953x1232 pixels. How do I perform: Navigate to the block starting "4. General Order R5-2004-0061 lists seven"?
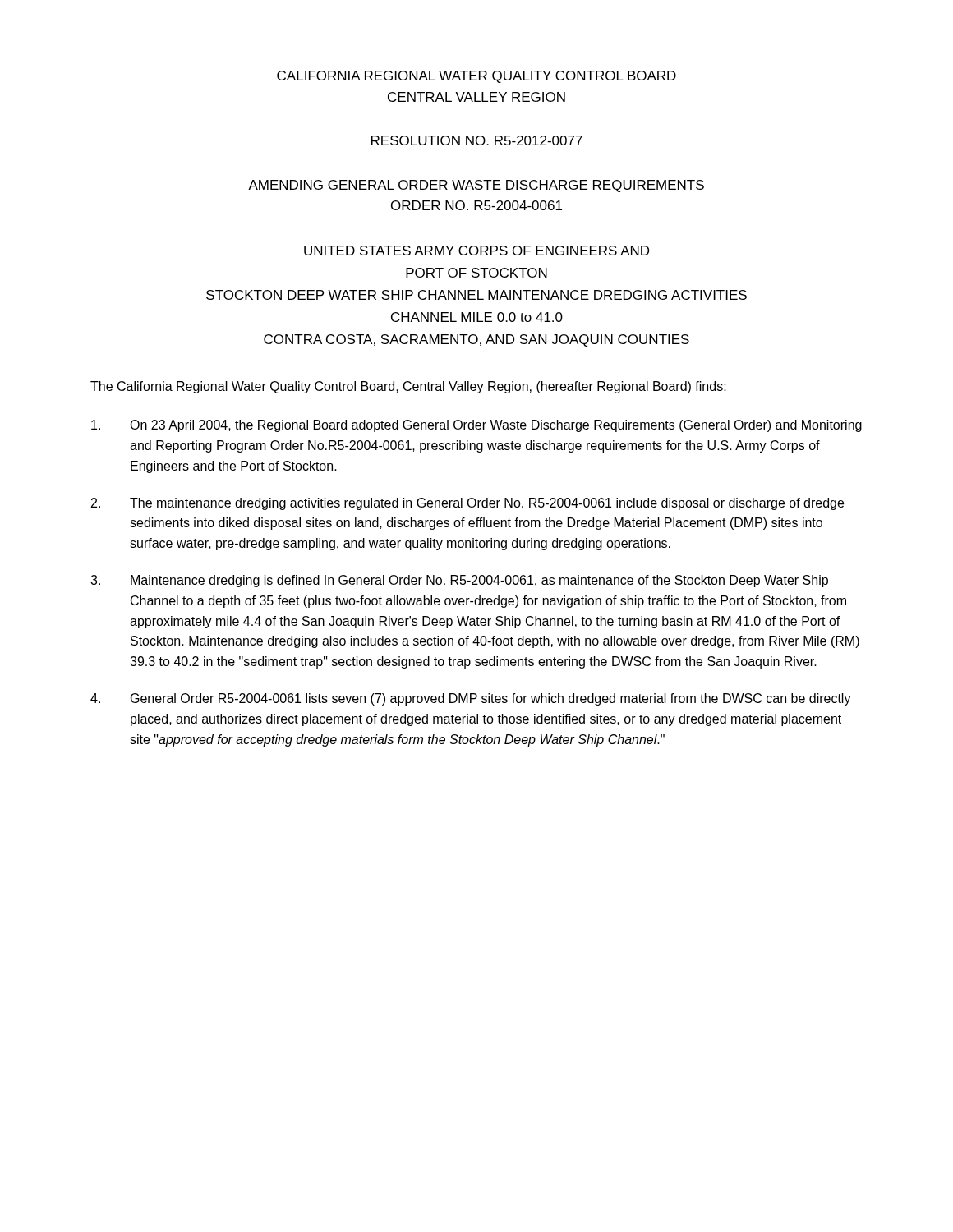tap(476, 720)
